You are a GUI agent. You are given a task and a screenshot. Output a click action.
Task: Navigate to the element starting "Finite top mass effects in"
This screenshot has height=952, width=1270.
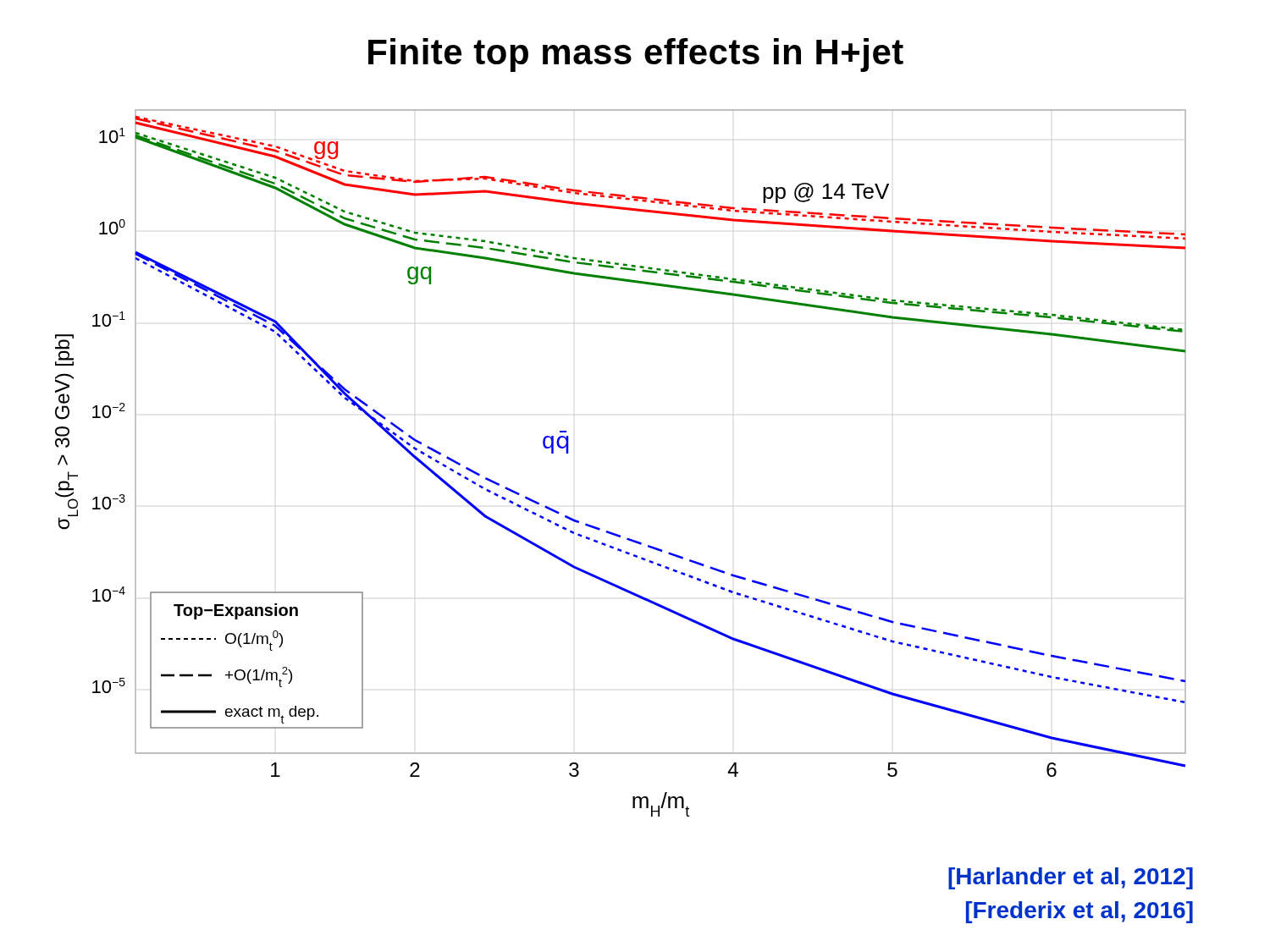(x=635, y=52)
